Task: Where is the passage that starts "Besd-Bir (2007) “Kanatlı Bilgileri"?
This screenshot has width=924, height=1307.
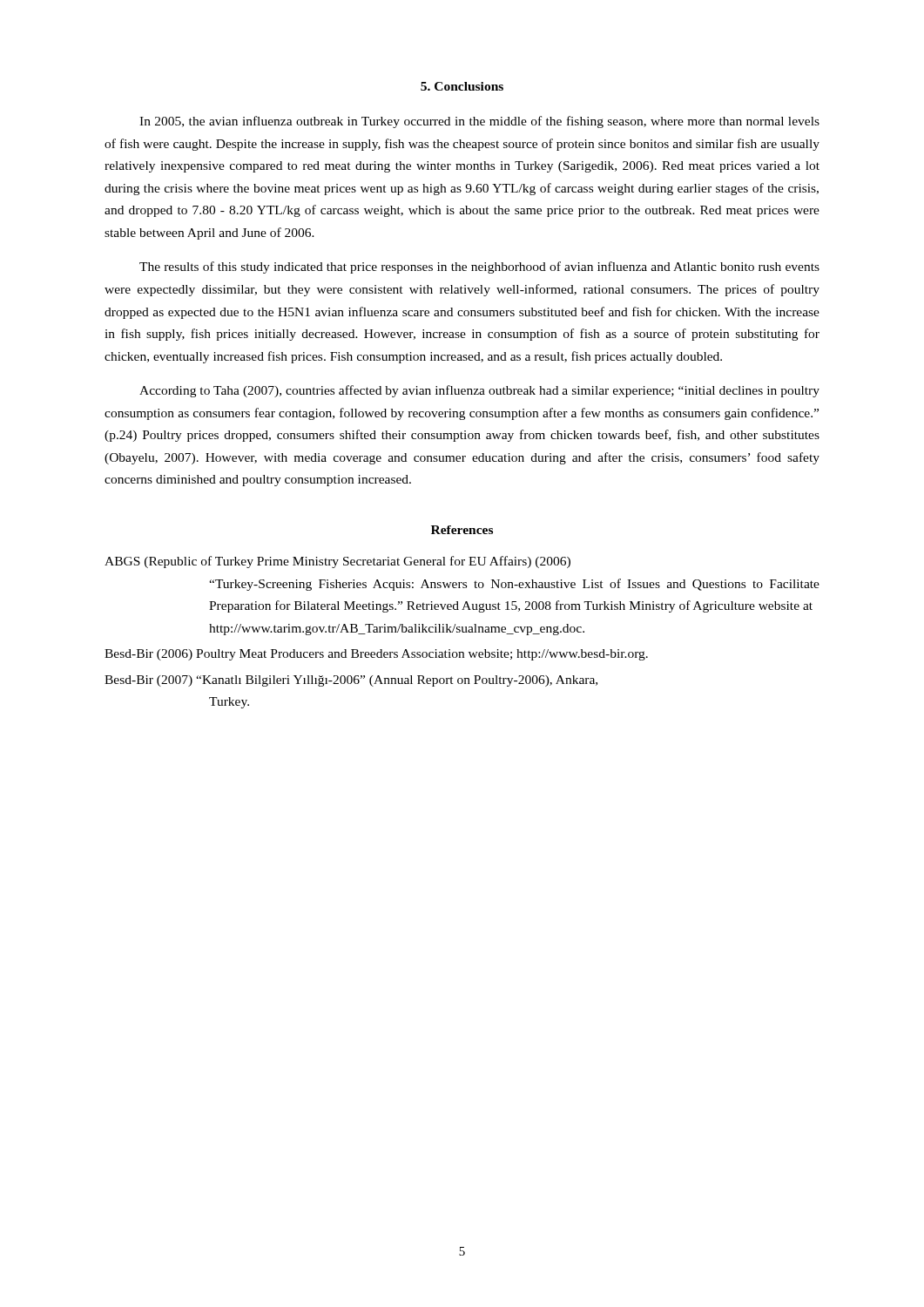Action: pos(462,692)
